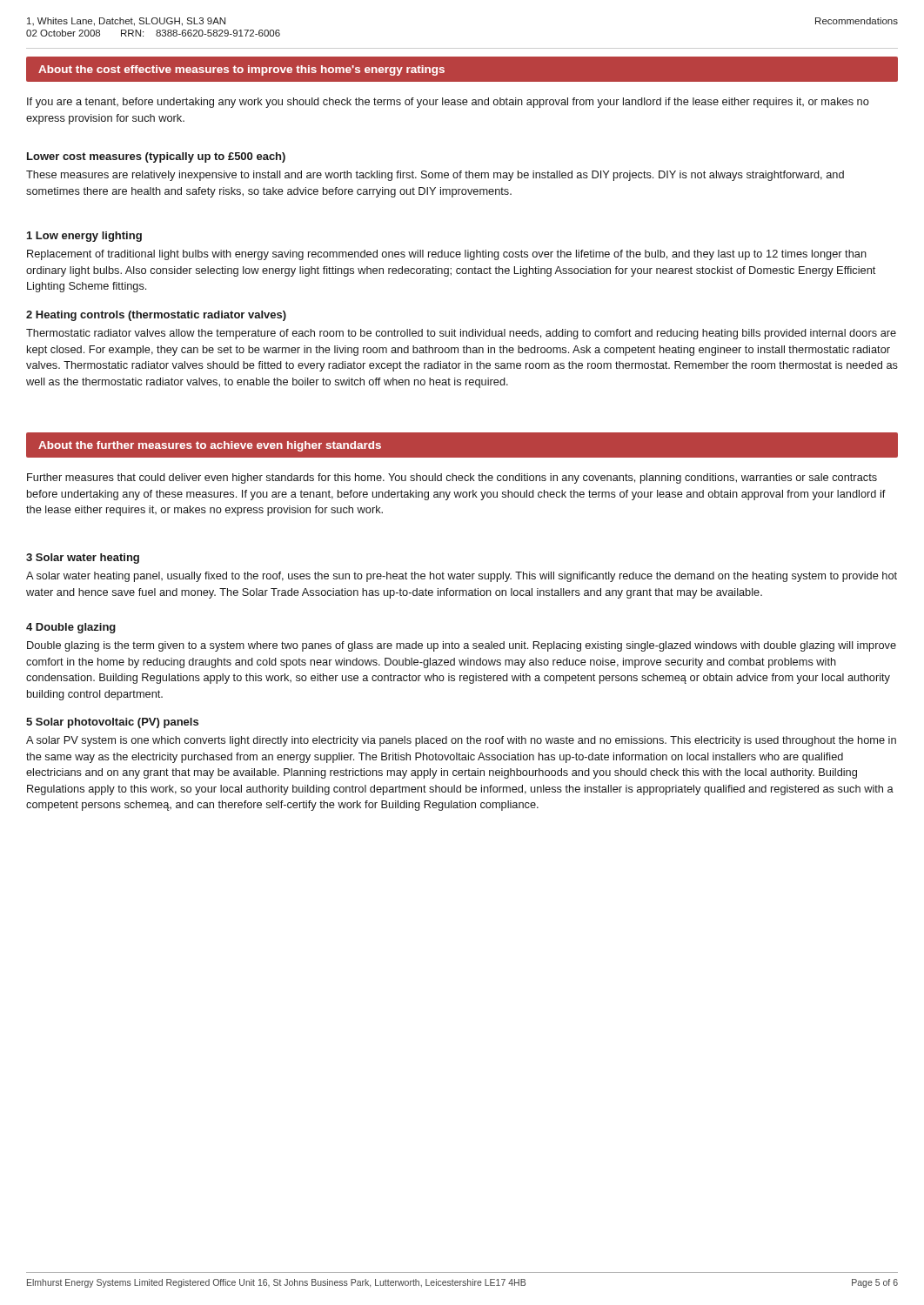924x1305 pixels.
Task: Locate the element starting "5 Solar photovoltaic"
Action: (112, 722)
